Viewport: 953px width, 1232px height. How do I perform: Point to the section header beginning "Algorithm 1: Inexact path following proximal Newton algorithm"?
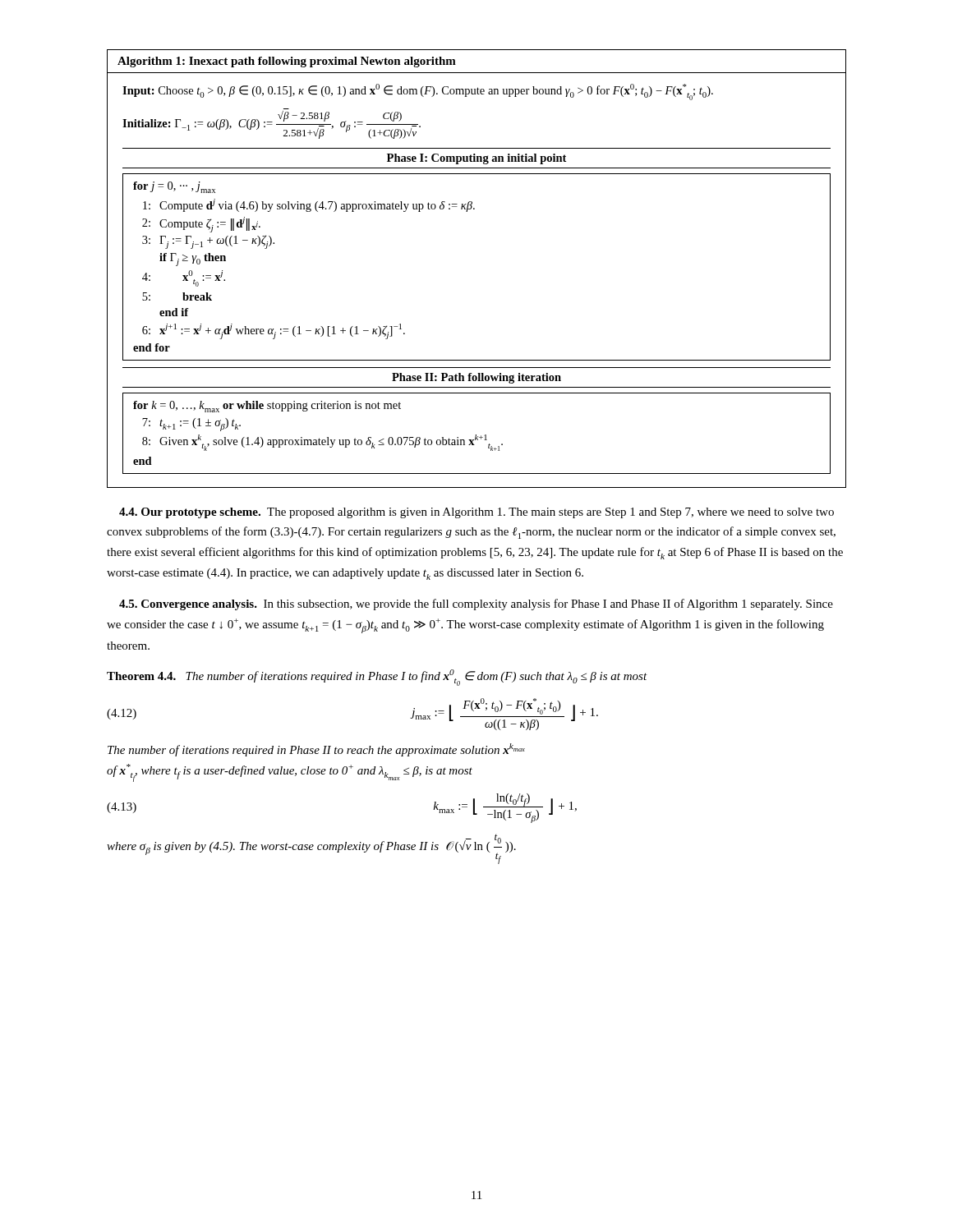tap(476, 269)
